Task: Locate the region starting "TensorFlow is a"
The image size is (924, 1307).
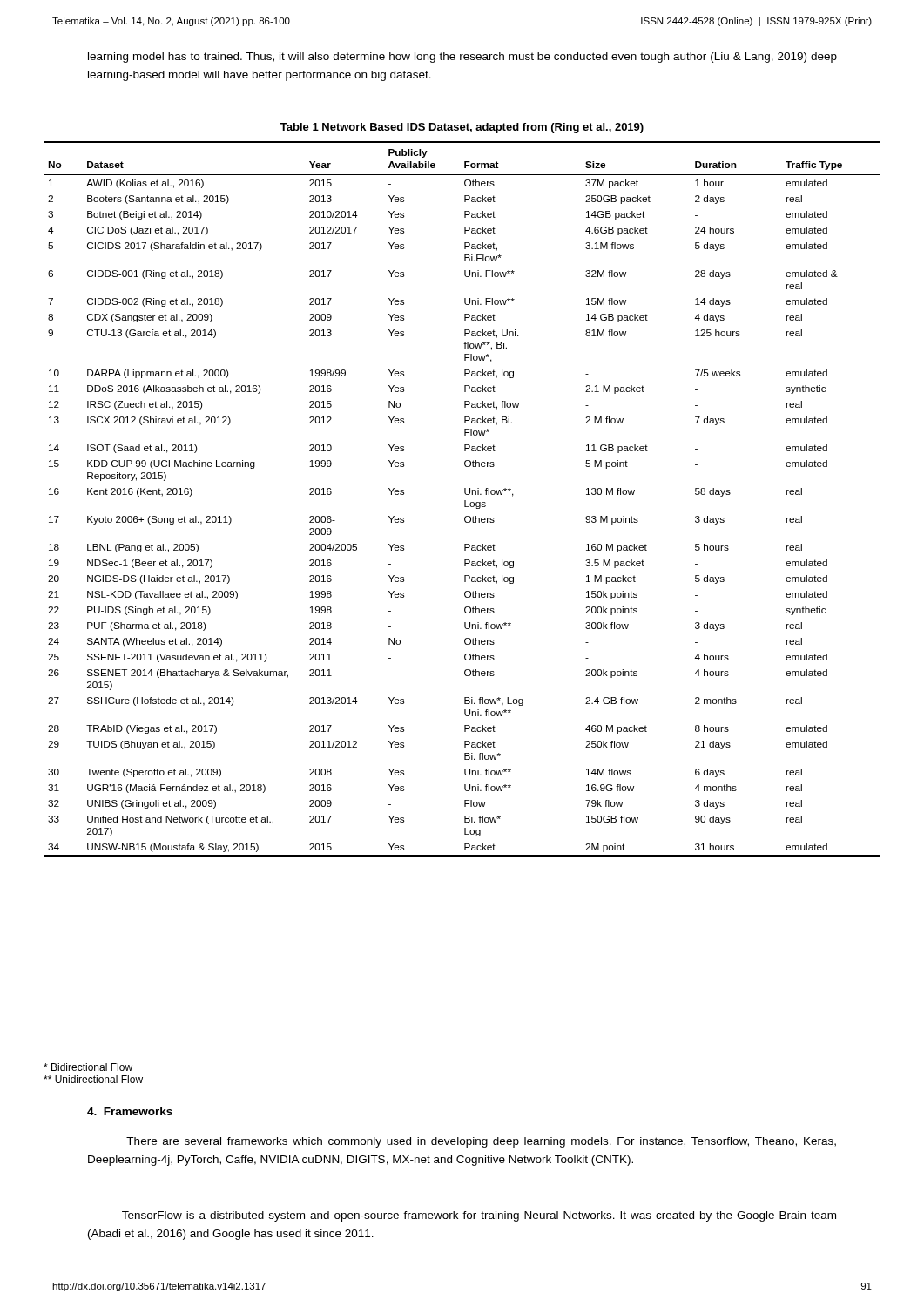Action: [462, 1224]
